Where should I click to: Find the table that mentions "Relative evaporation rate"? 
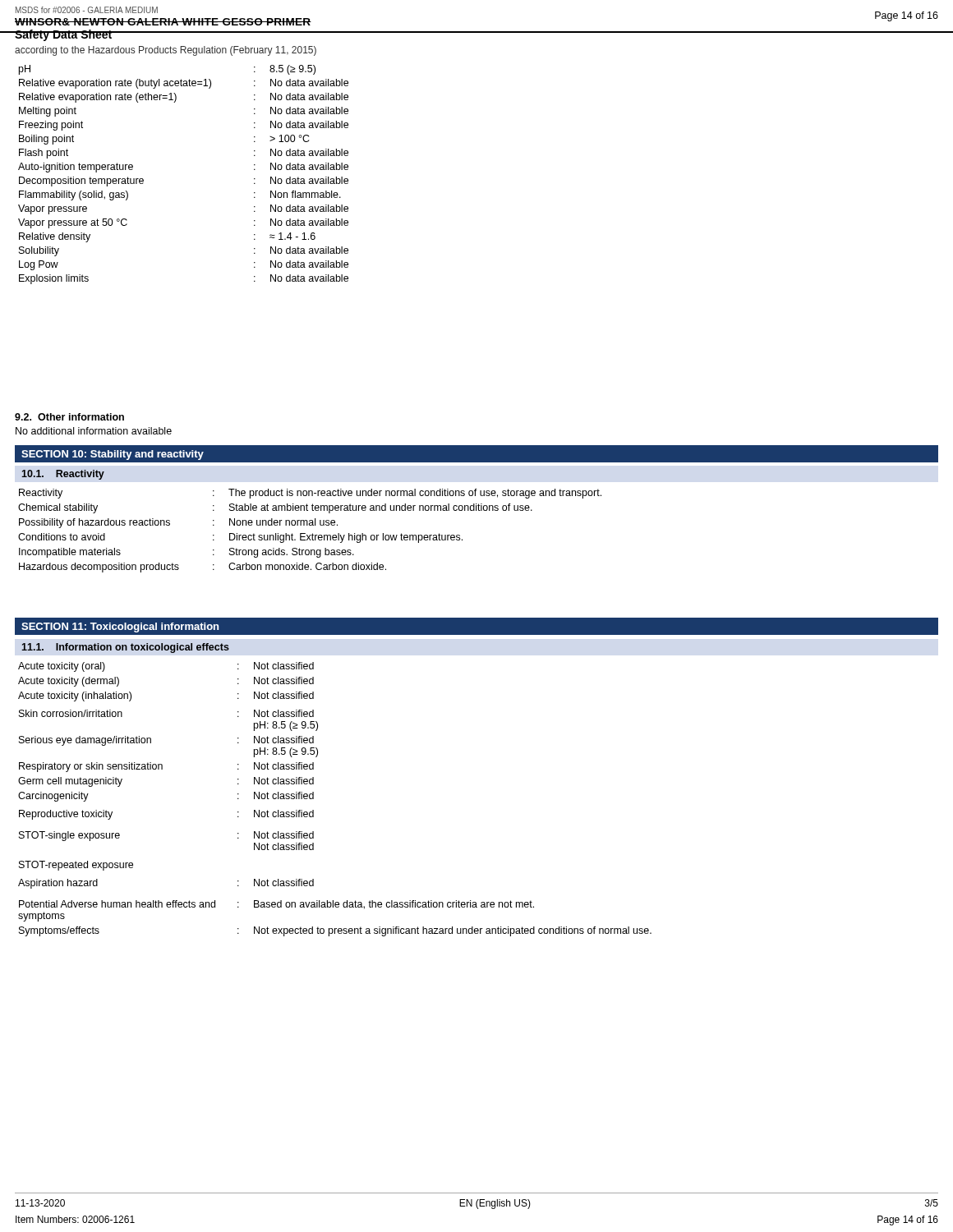click(x=294, y=173)
